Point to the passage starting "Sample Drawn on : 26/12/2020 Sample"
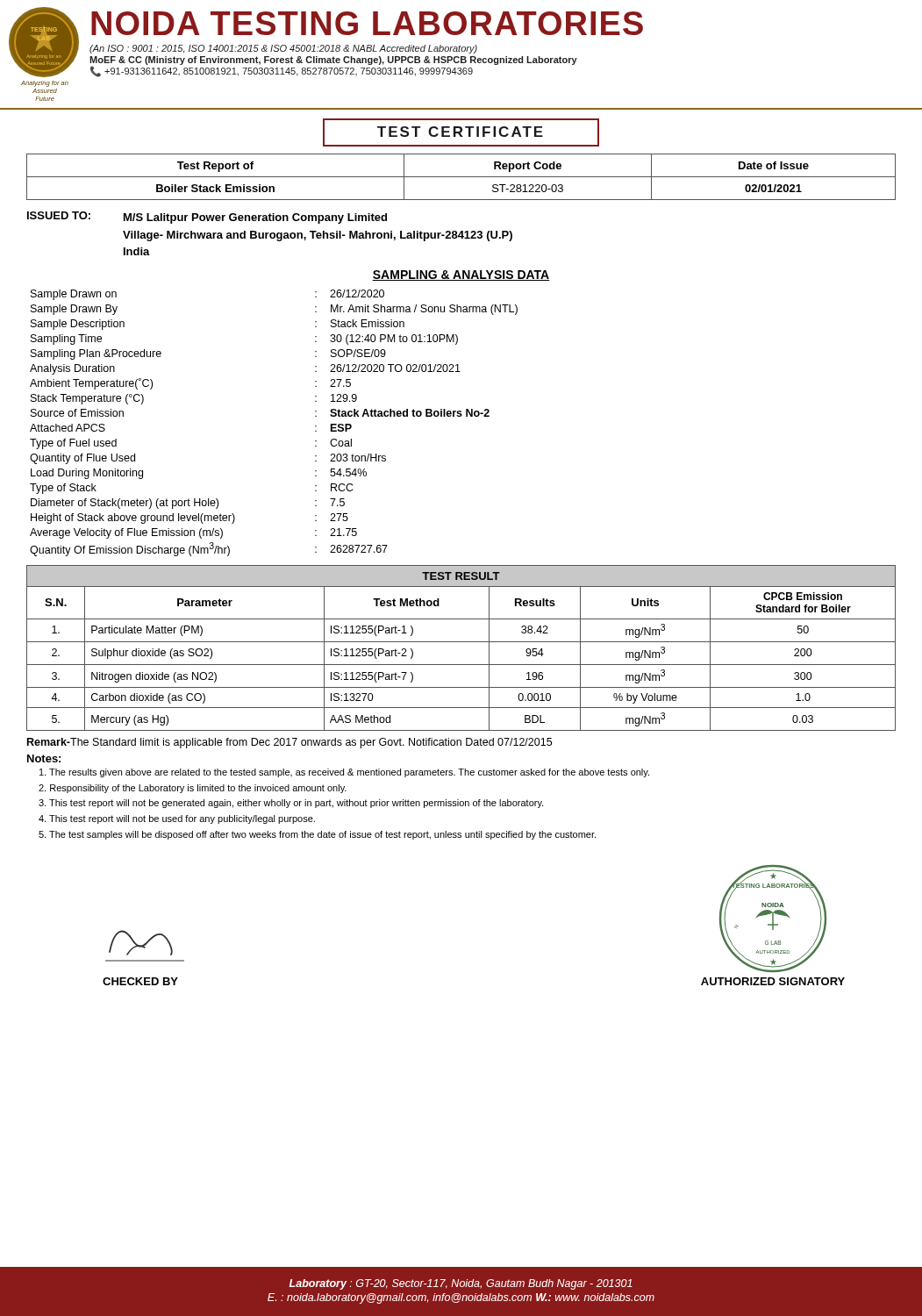 pos(461,422)
